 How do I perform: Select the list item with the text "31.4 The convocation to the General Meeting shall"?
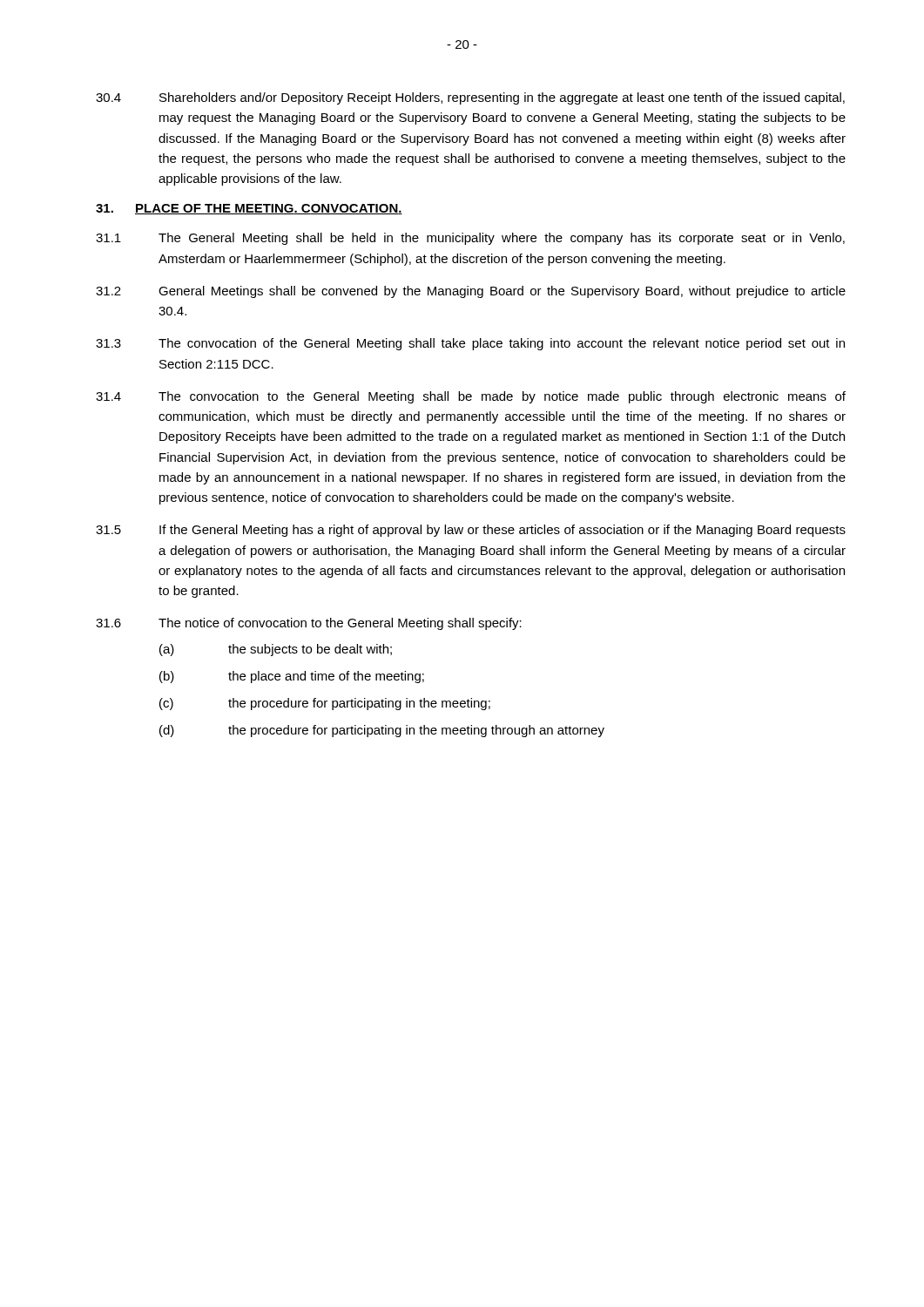tap(471, 447)
